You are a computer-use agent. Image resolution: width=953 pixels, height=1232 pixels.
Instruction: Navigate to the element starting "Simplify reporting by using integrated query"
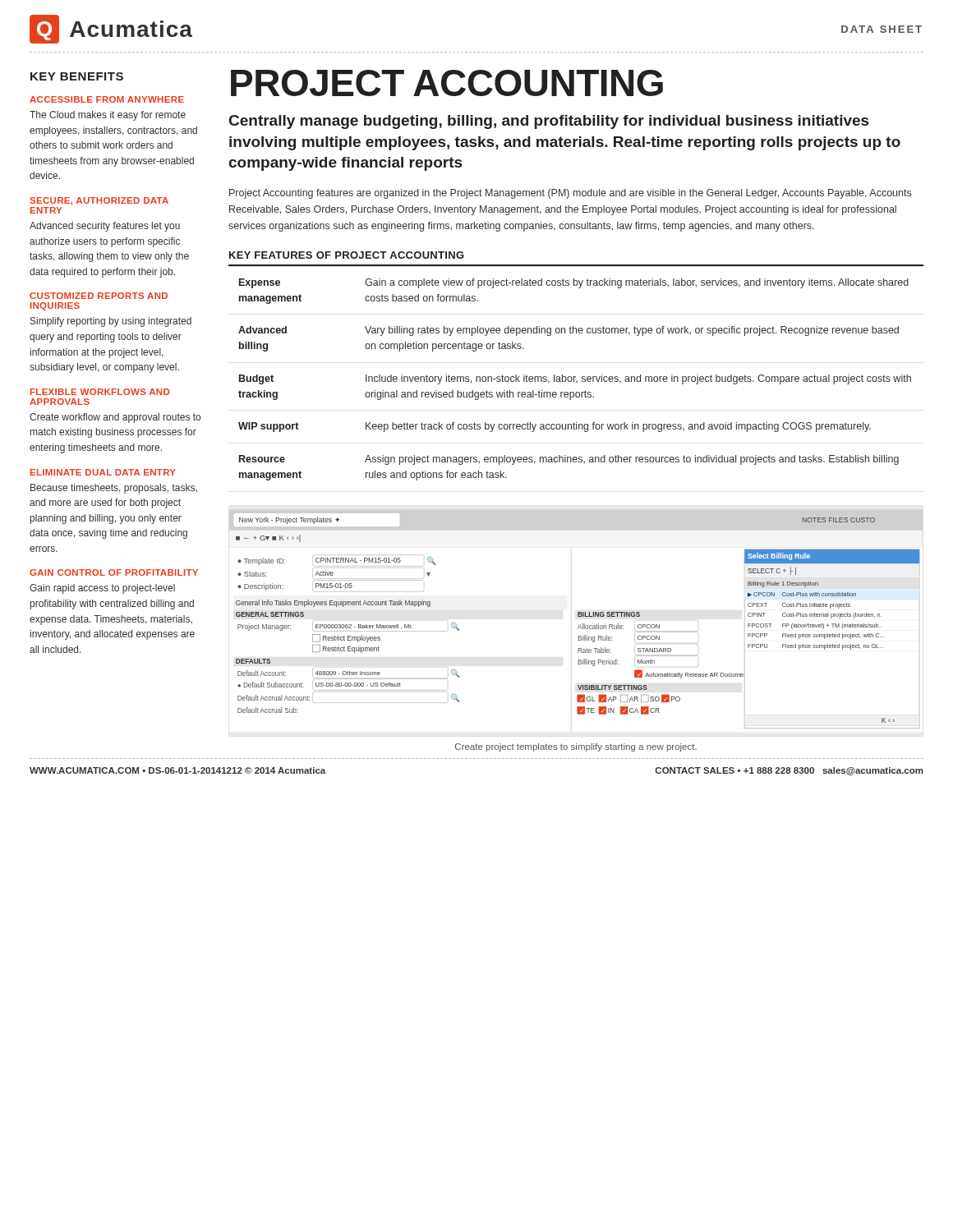click(111, 344)
